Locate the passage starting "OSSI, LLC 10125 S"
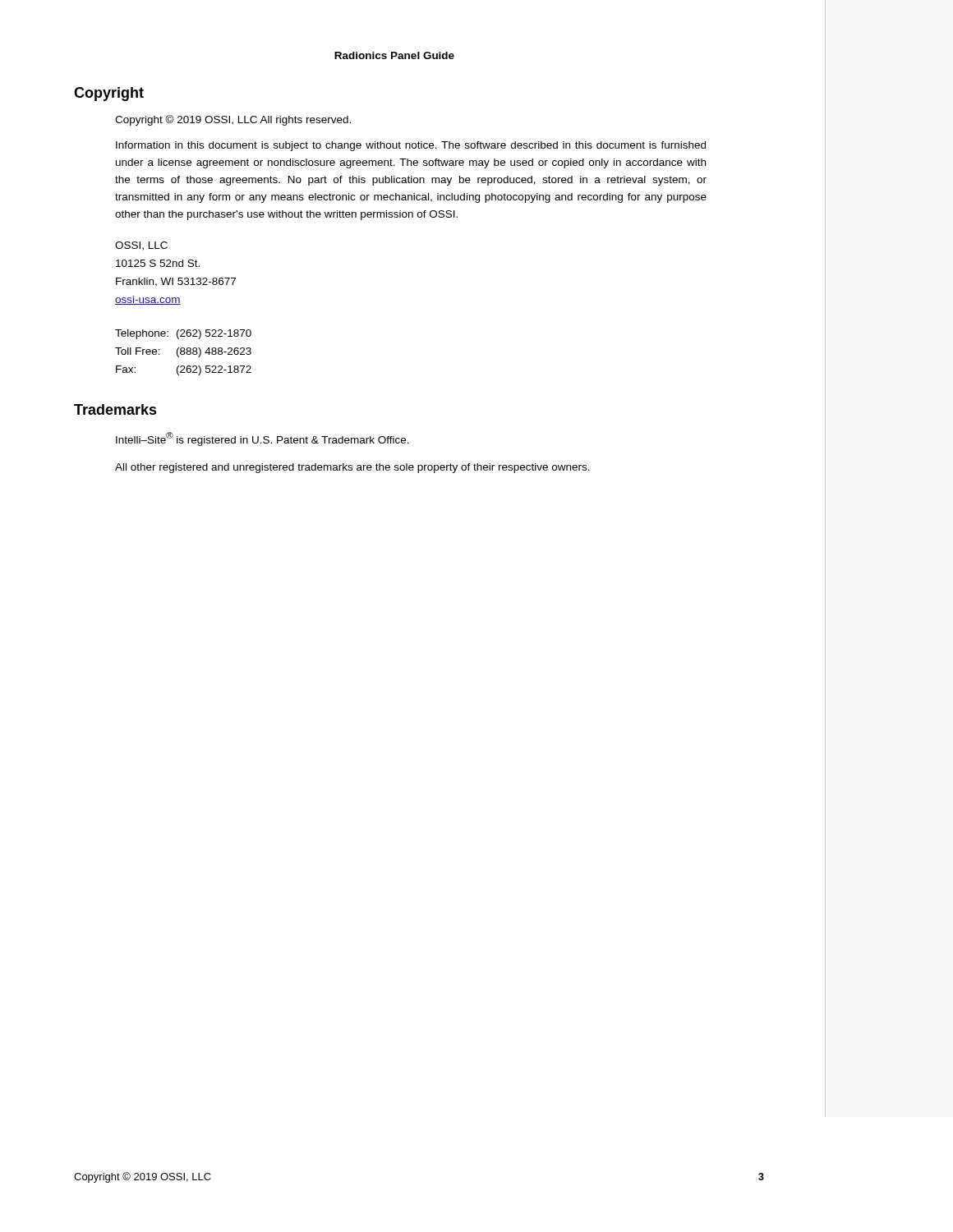 [x=176, y=272]
